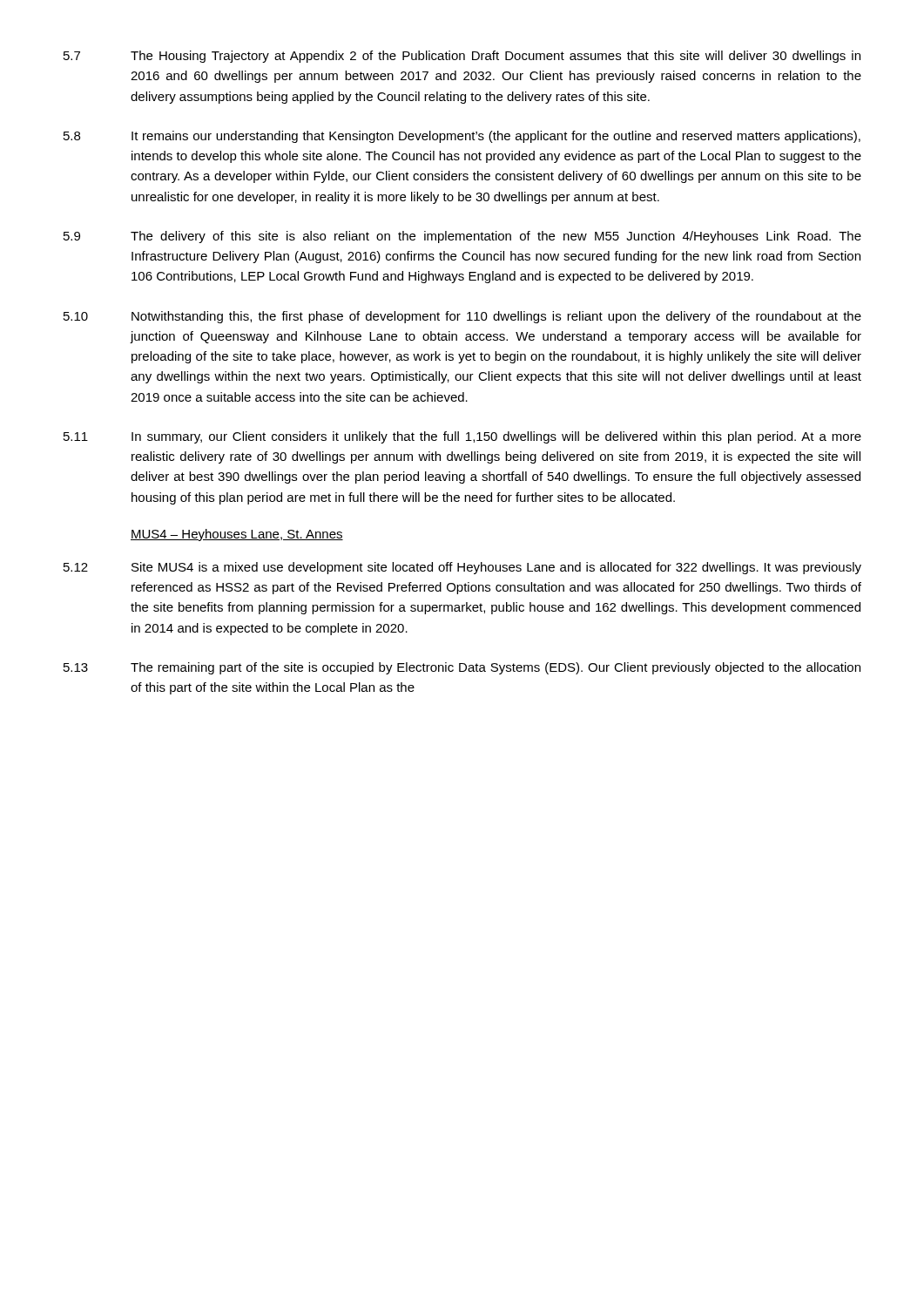Locate the block of text that opens with "5.11 In summary, our Client considers it unlikely"
This screenshot has height=1307, width=924.
(x=462, y=466)
